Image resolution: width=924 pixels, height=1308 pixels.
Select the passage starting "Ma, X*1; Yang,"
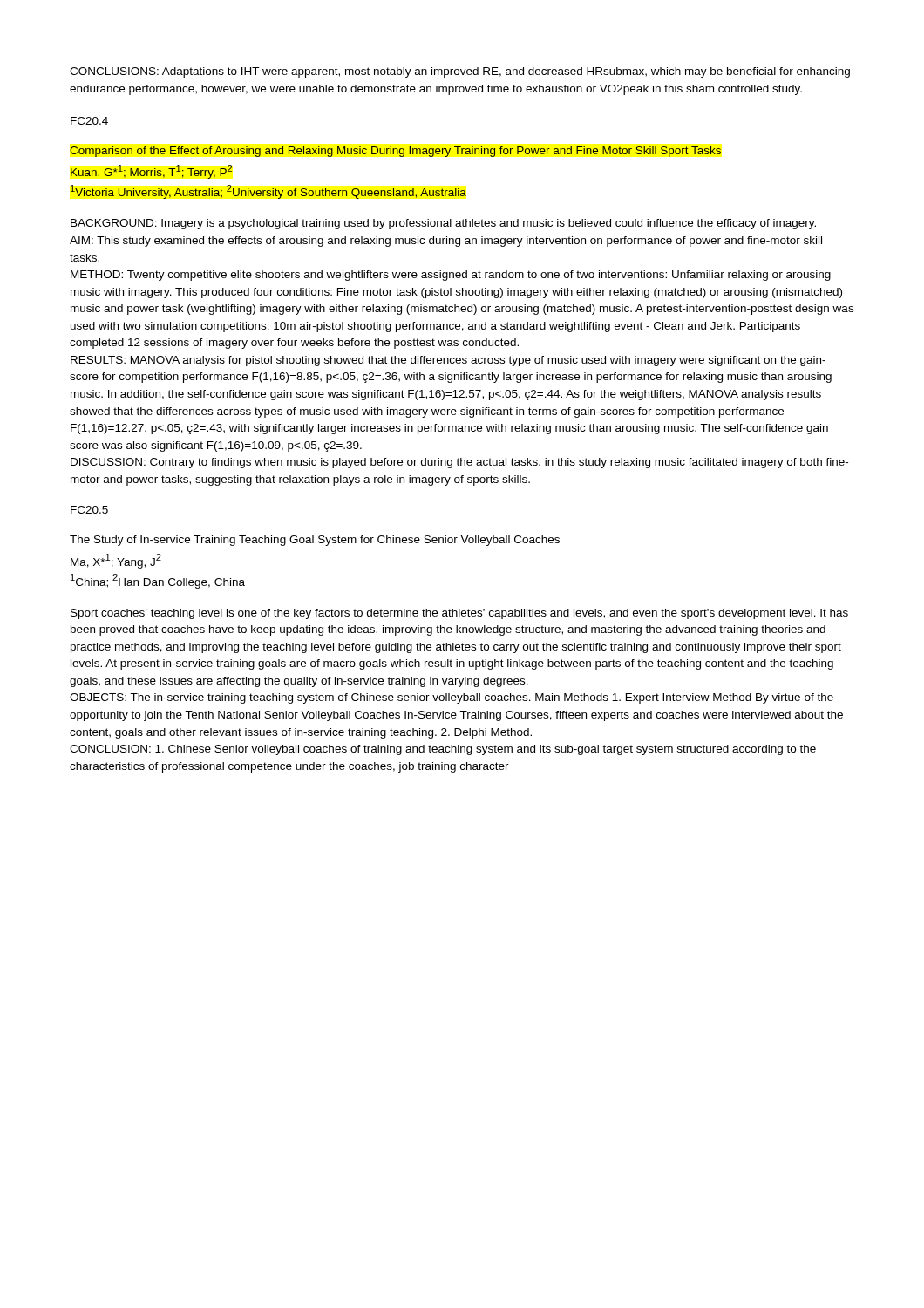point(116,561)
